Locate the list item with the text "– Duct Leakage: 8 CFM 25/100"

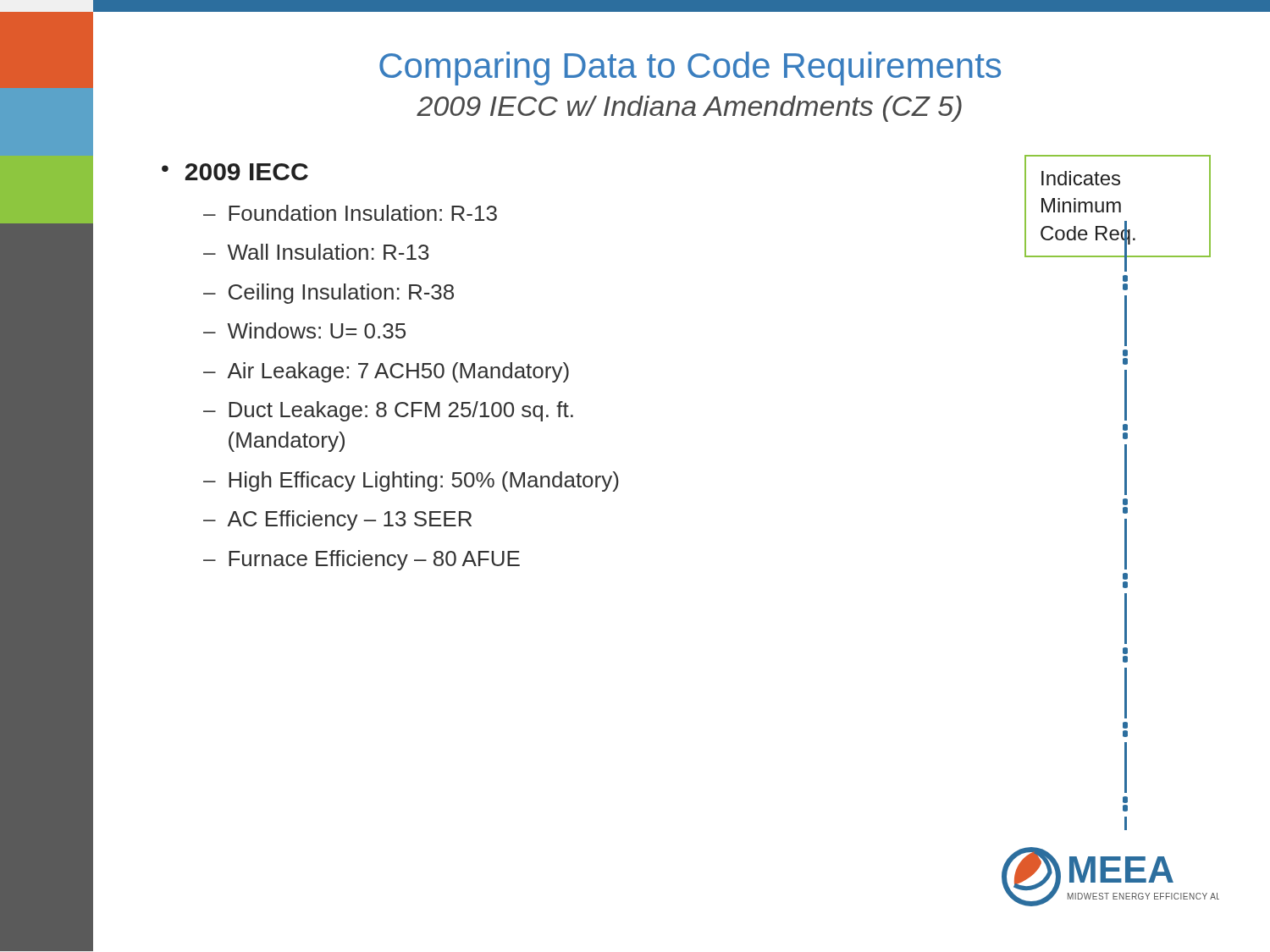point(389,425)
